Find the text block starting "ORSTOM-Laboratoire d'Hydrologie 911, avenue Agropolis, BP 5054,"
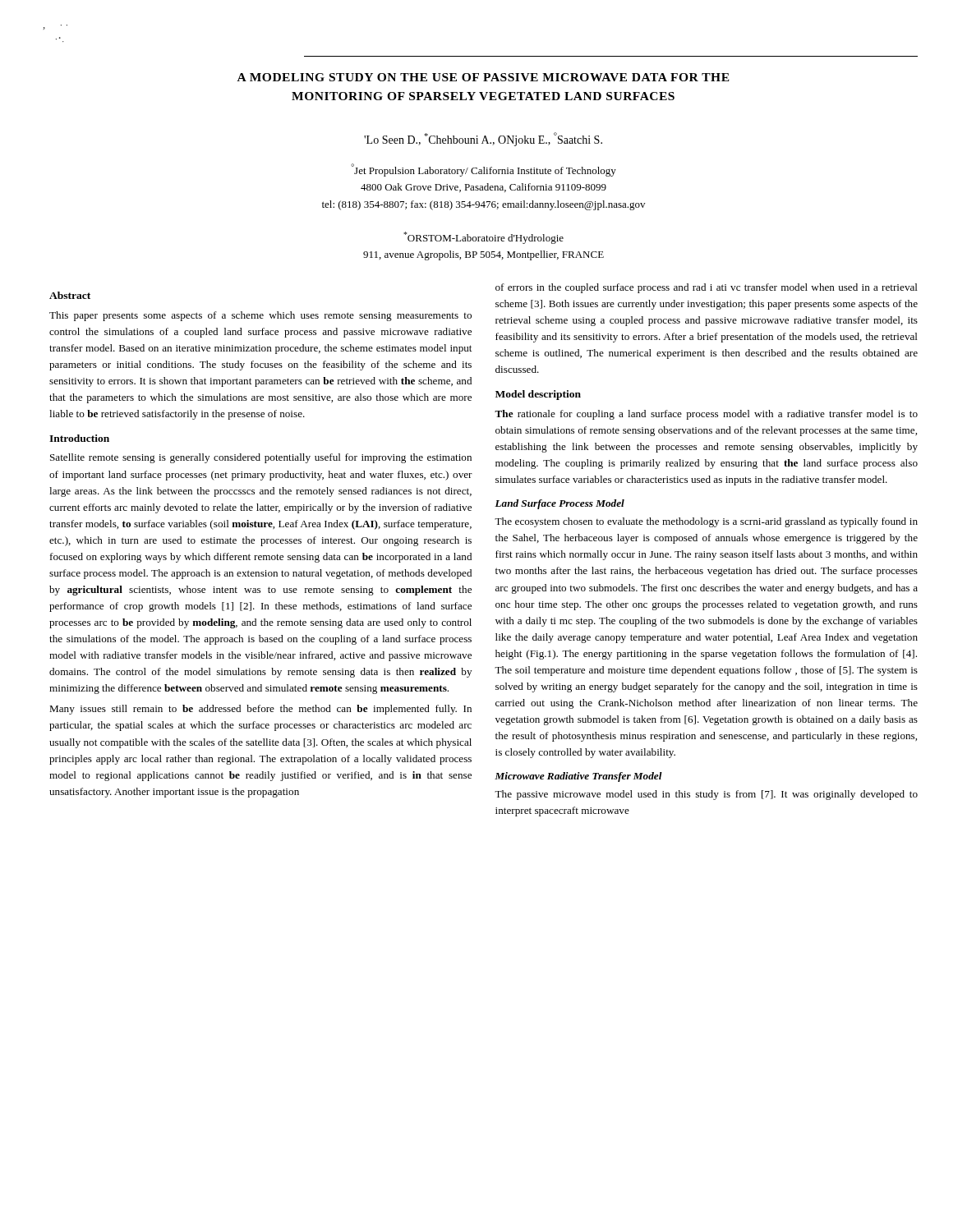 pyautogui.click(x=484, y=245)
